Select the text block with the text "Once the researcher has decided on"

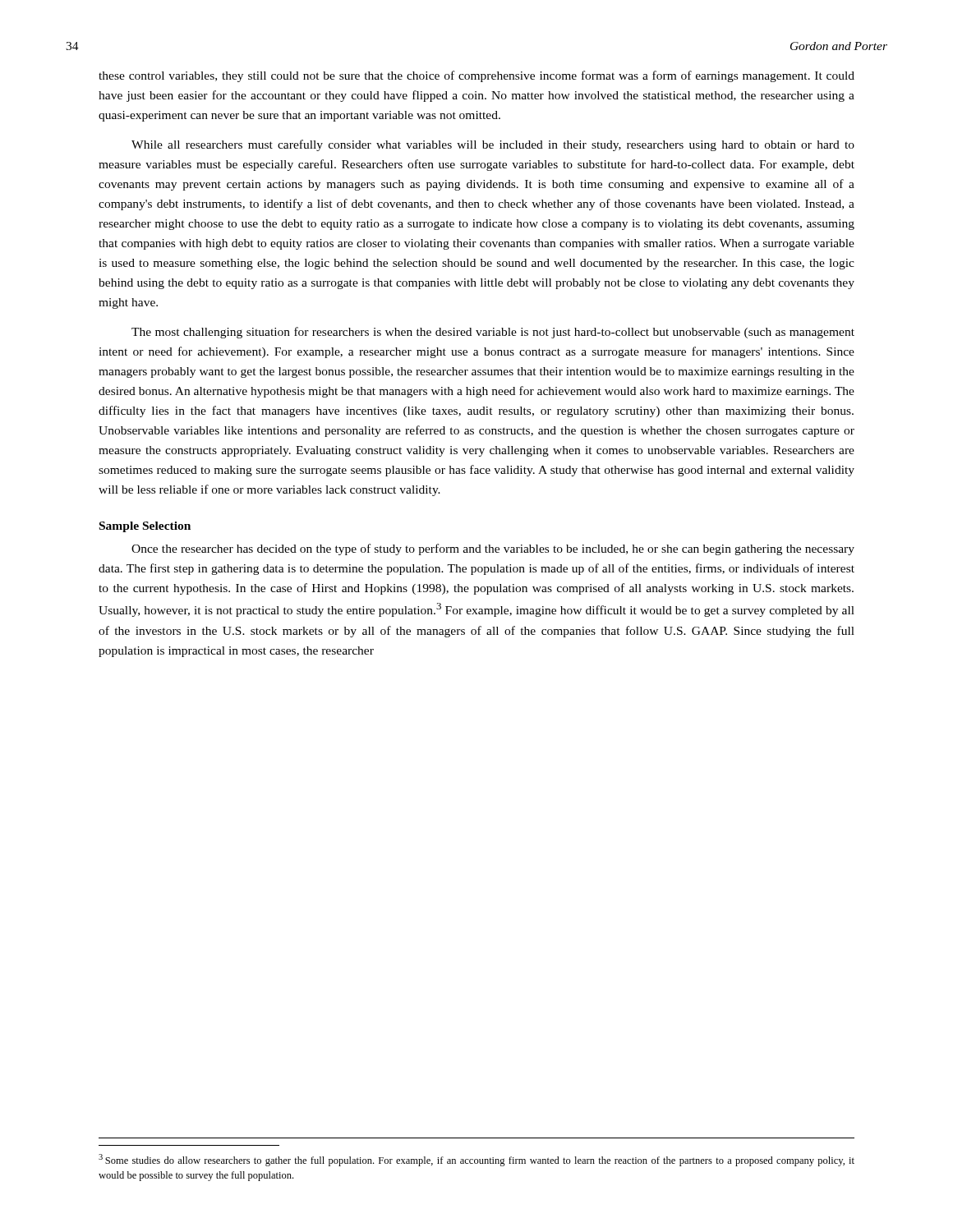[x=476, y=599]
